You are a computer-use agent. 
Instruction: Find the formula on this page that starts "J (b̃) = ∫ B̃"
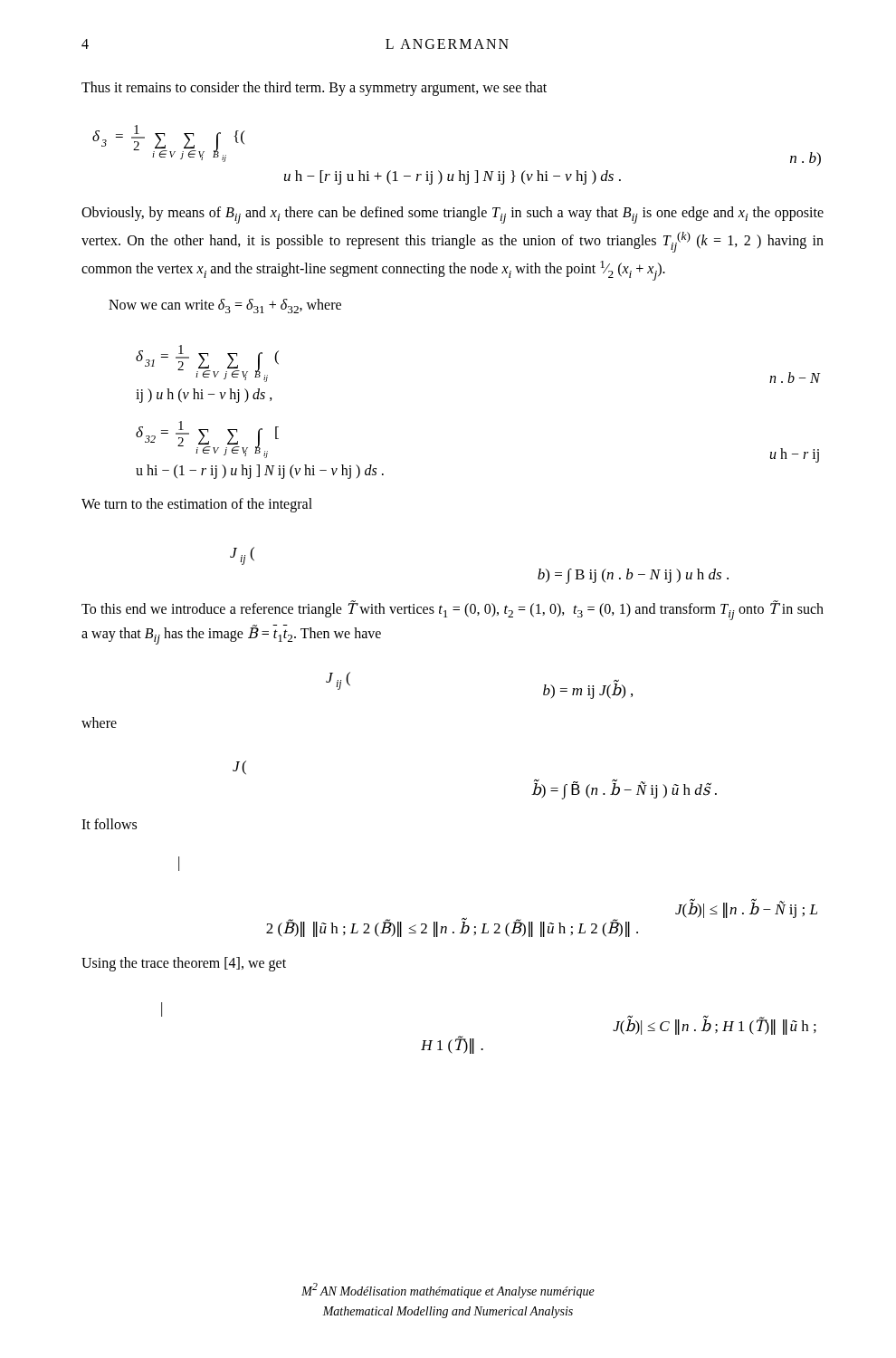(x=239, y=768)
